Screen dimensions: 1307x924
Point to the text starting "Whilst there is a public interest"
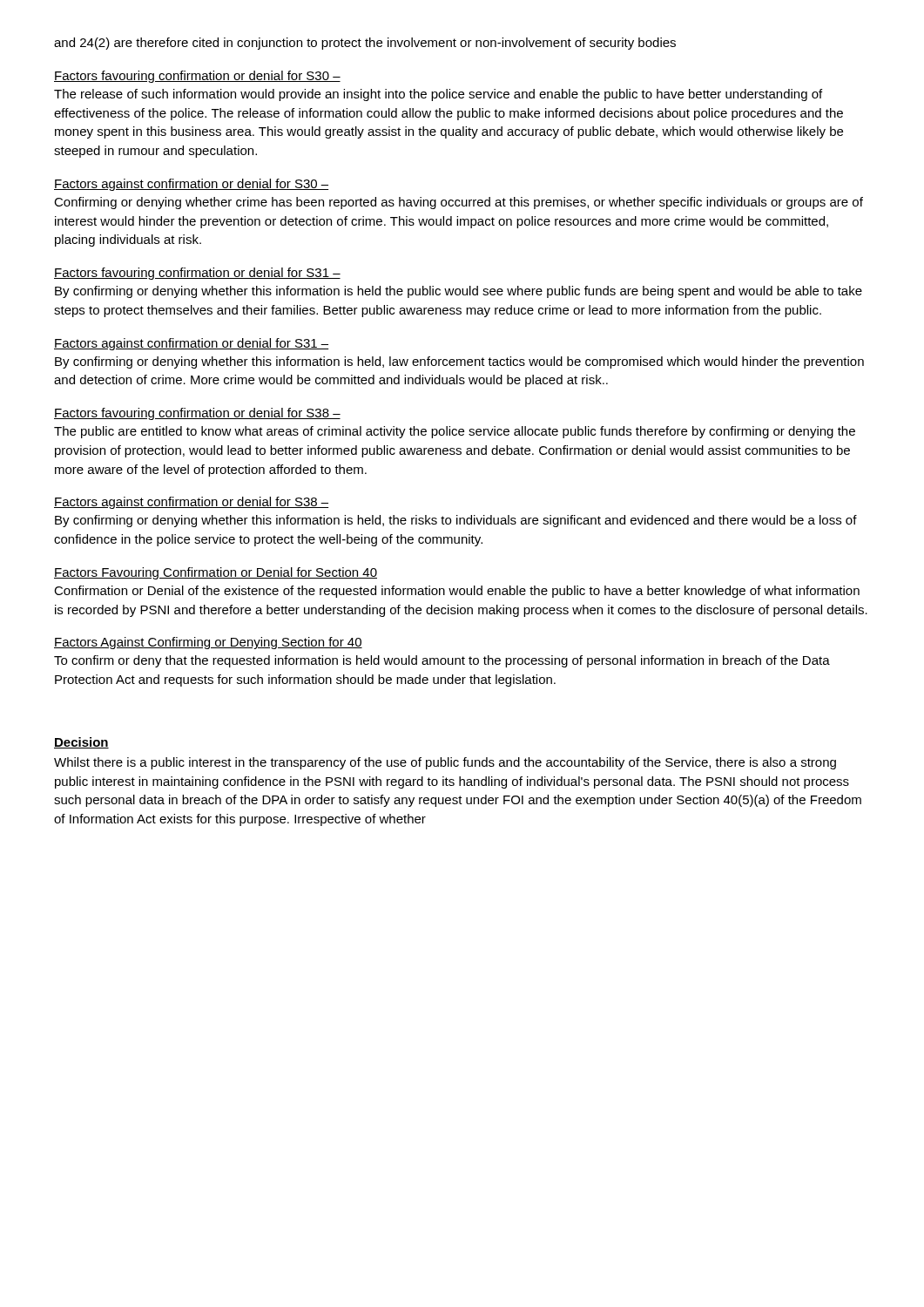462,790
